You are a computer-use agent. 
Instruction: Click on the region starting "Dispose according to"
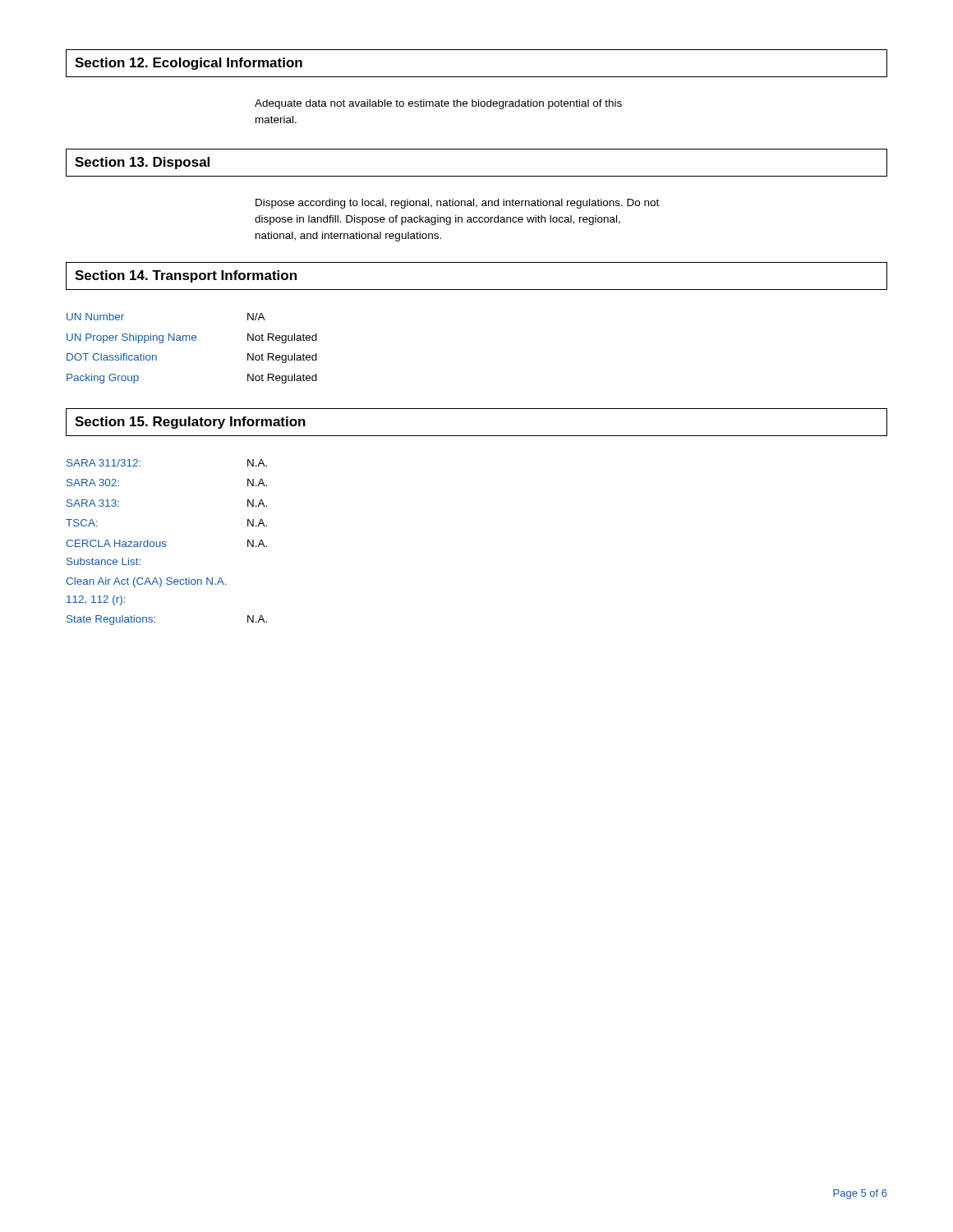457,219
